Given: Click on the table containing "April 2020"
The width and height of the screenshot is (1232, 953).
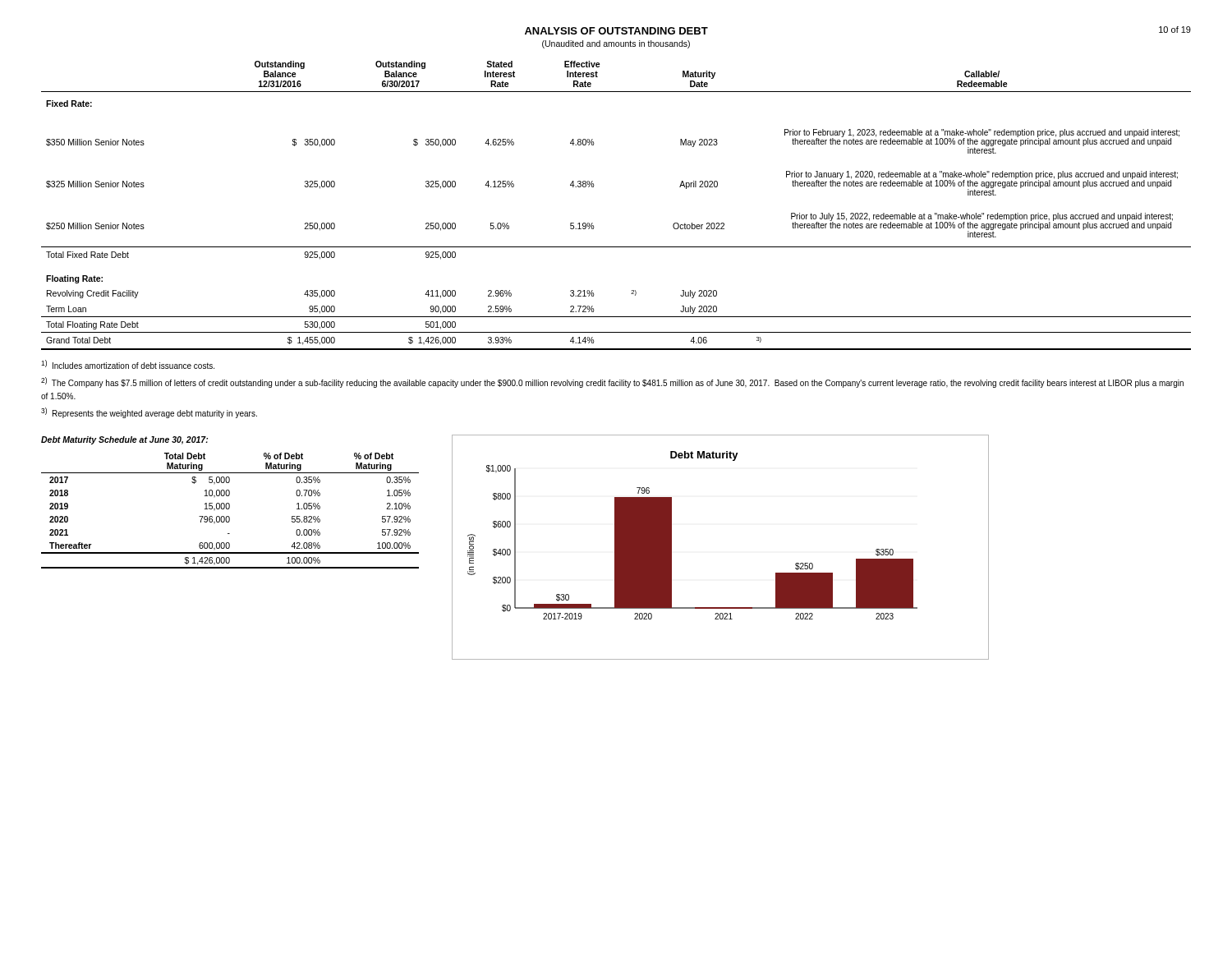Looking at the screenshot, I should [616, 203].
